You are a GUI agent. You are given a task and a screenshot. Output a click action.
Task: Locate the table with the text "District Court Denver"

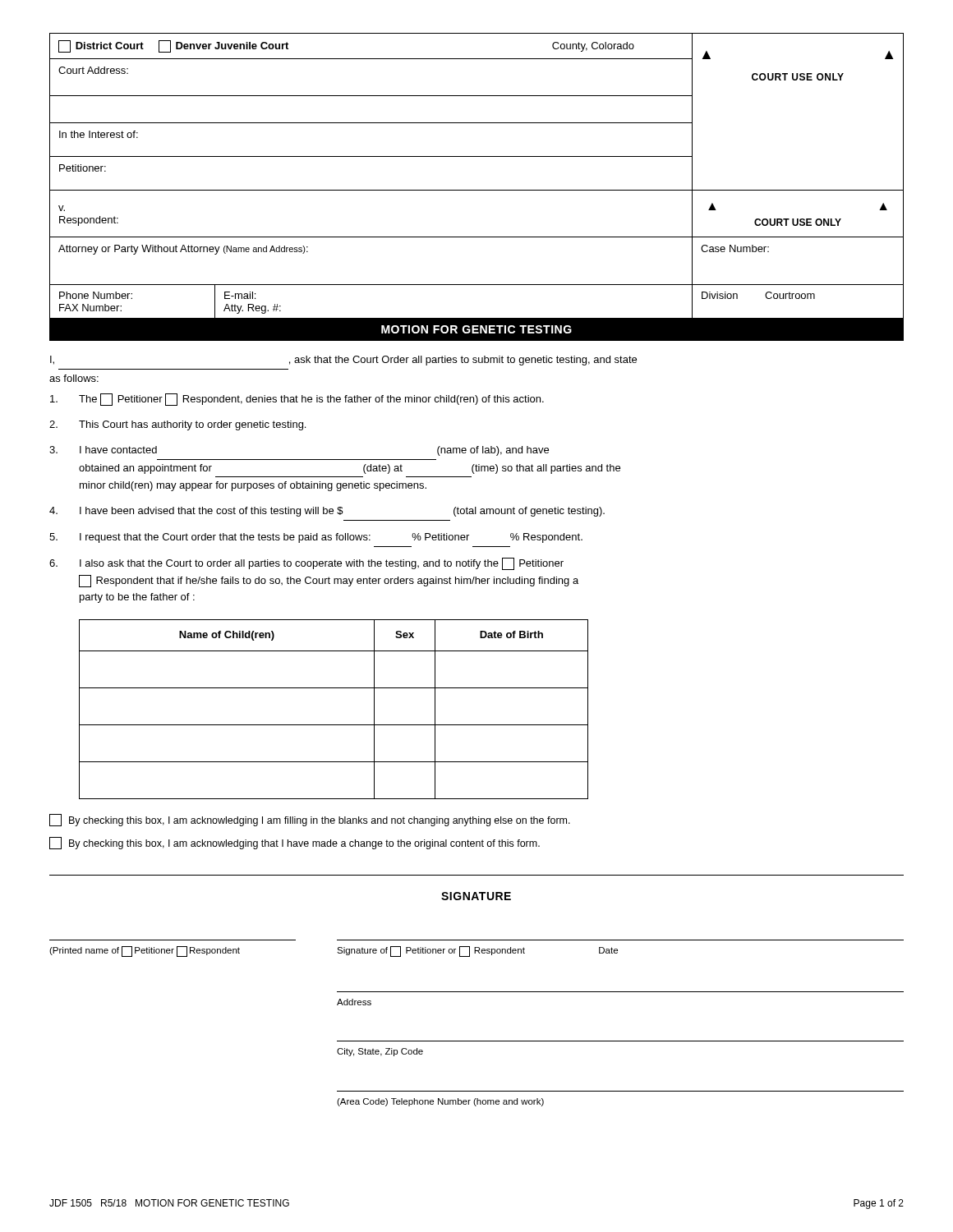[476, 187]
